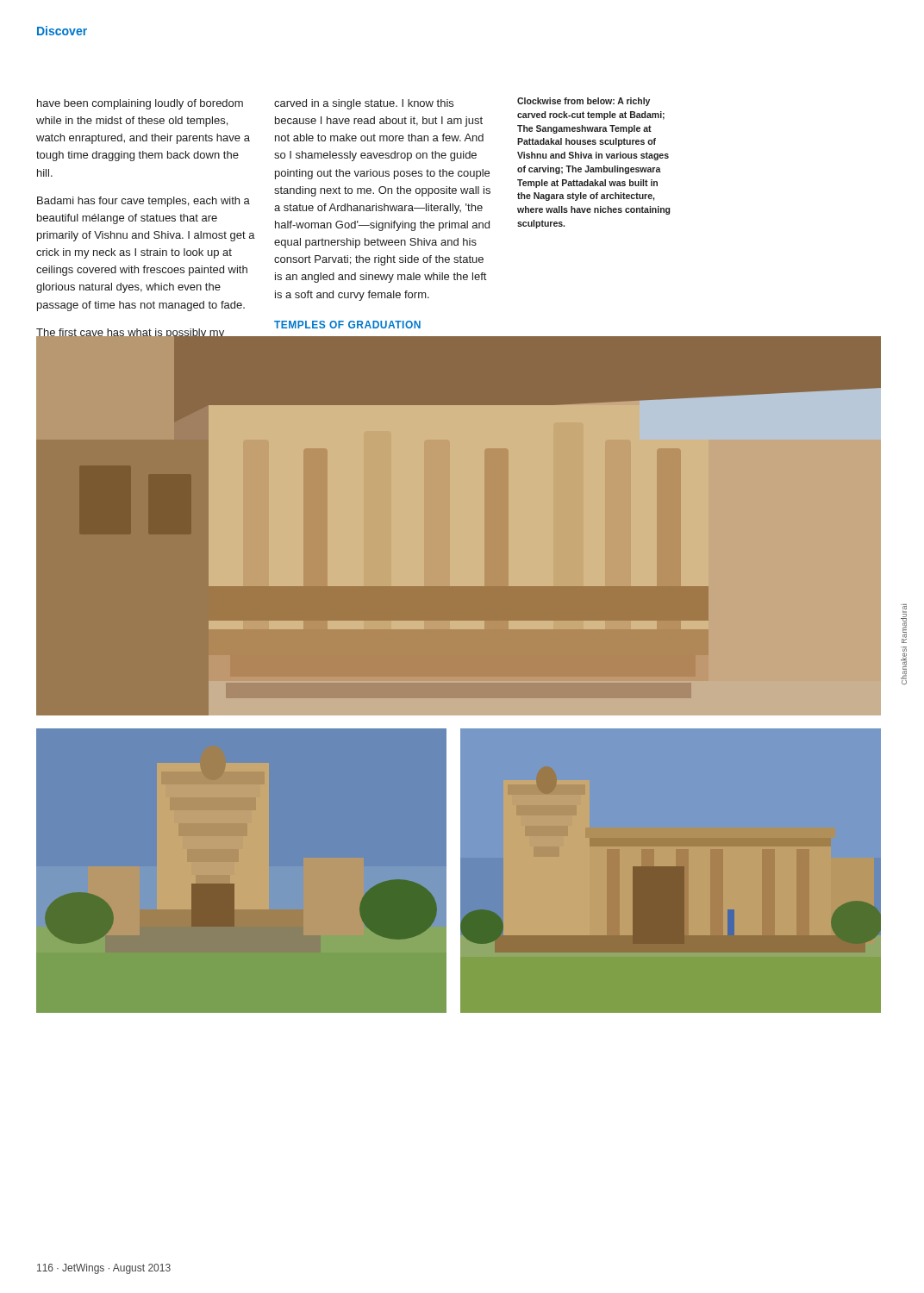
Task: Point to the text starting "Chanakesi Ramadurai"
Action: point(904,644)
